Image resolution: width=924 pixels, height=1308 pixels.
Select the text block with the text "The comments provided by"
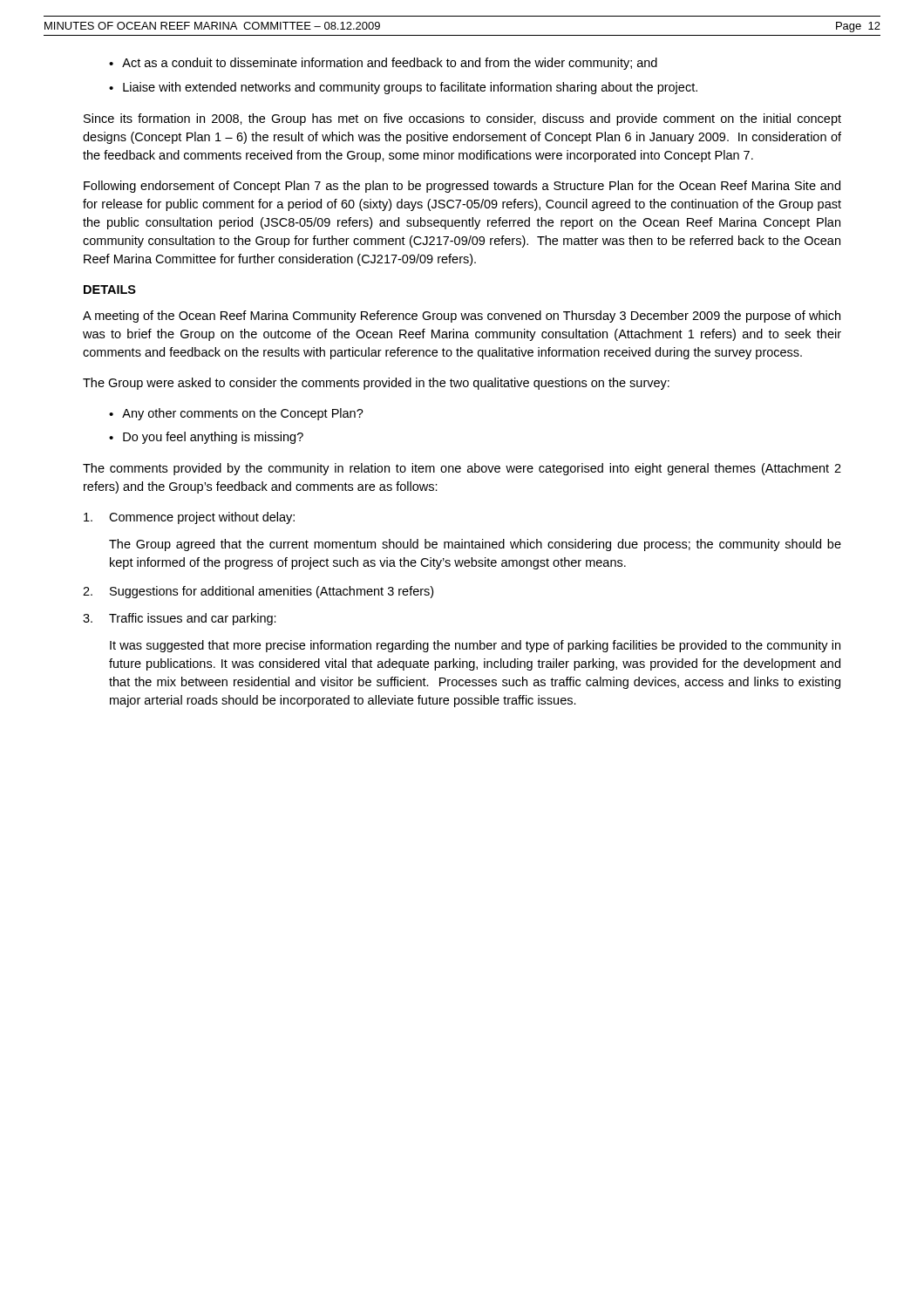point(462,478)
